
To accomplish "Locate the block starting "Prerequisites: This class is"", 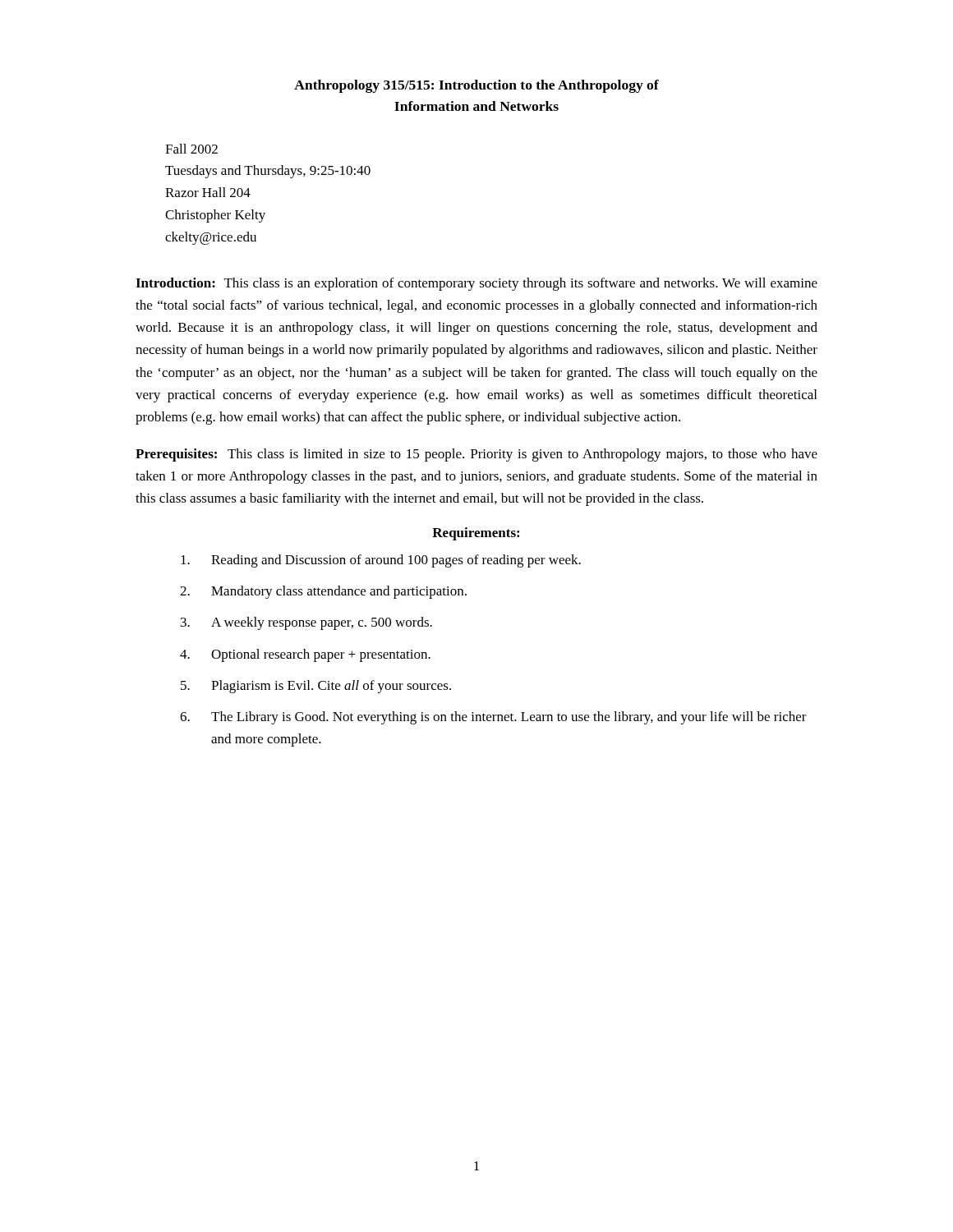I will [476, 476].
